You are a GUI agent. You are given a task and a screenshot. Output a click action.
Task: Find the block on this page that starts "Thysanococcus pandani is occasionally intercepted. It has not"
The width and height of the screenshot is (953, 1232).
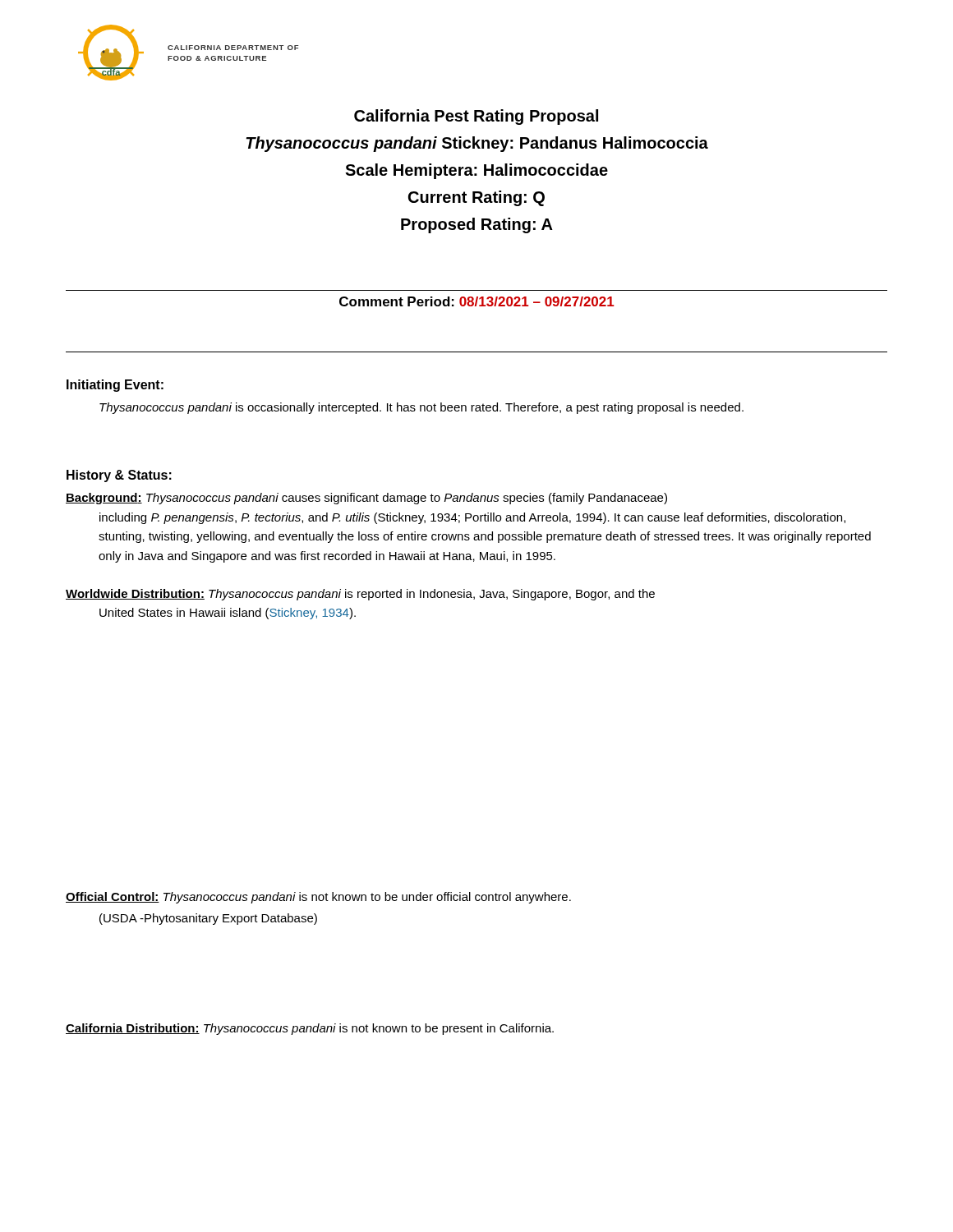coord(421,407)
